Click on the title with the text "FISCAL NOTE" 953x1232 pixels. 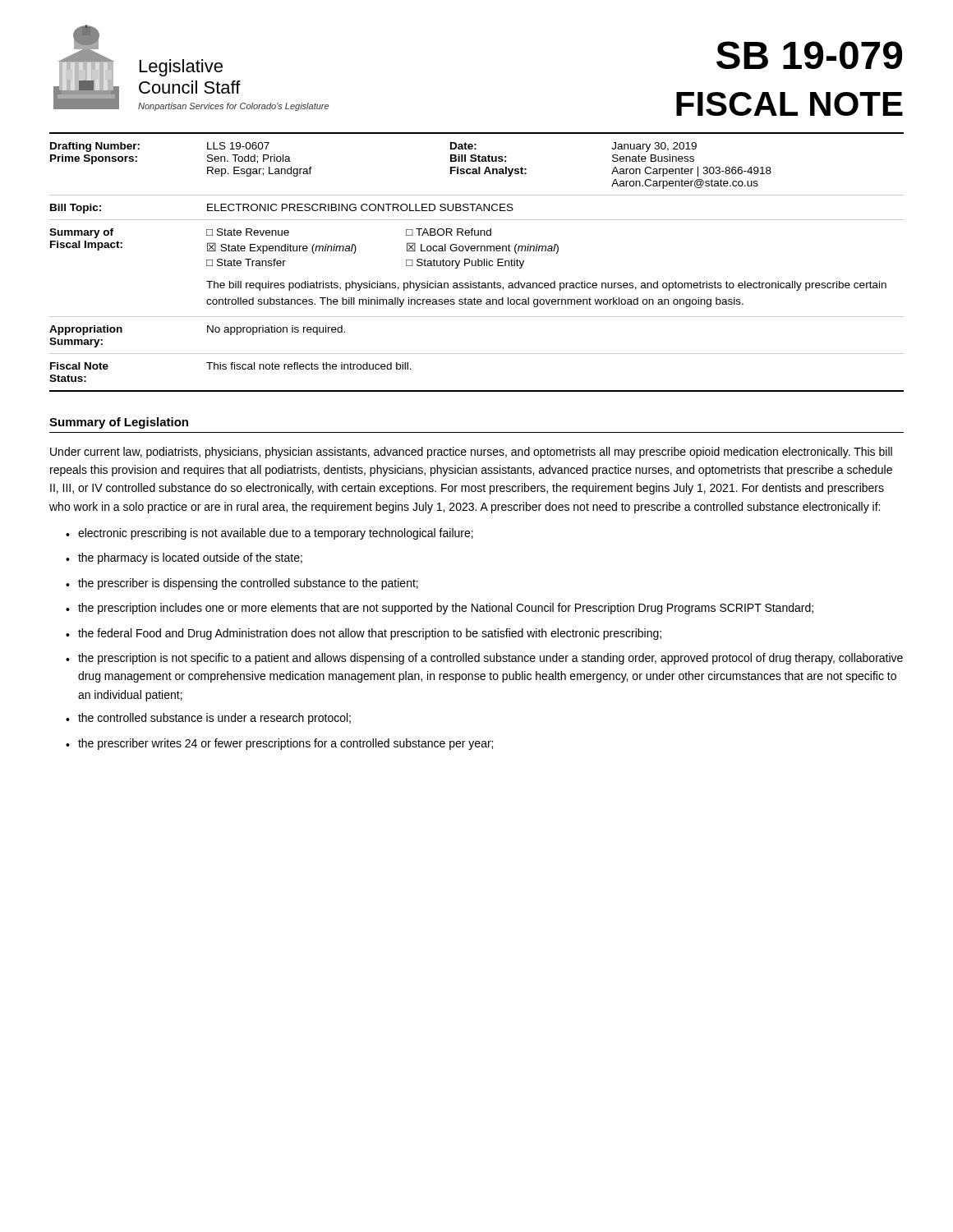click(x=789, y=104)
